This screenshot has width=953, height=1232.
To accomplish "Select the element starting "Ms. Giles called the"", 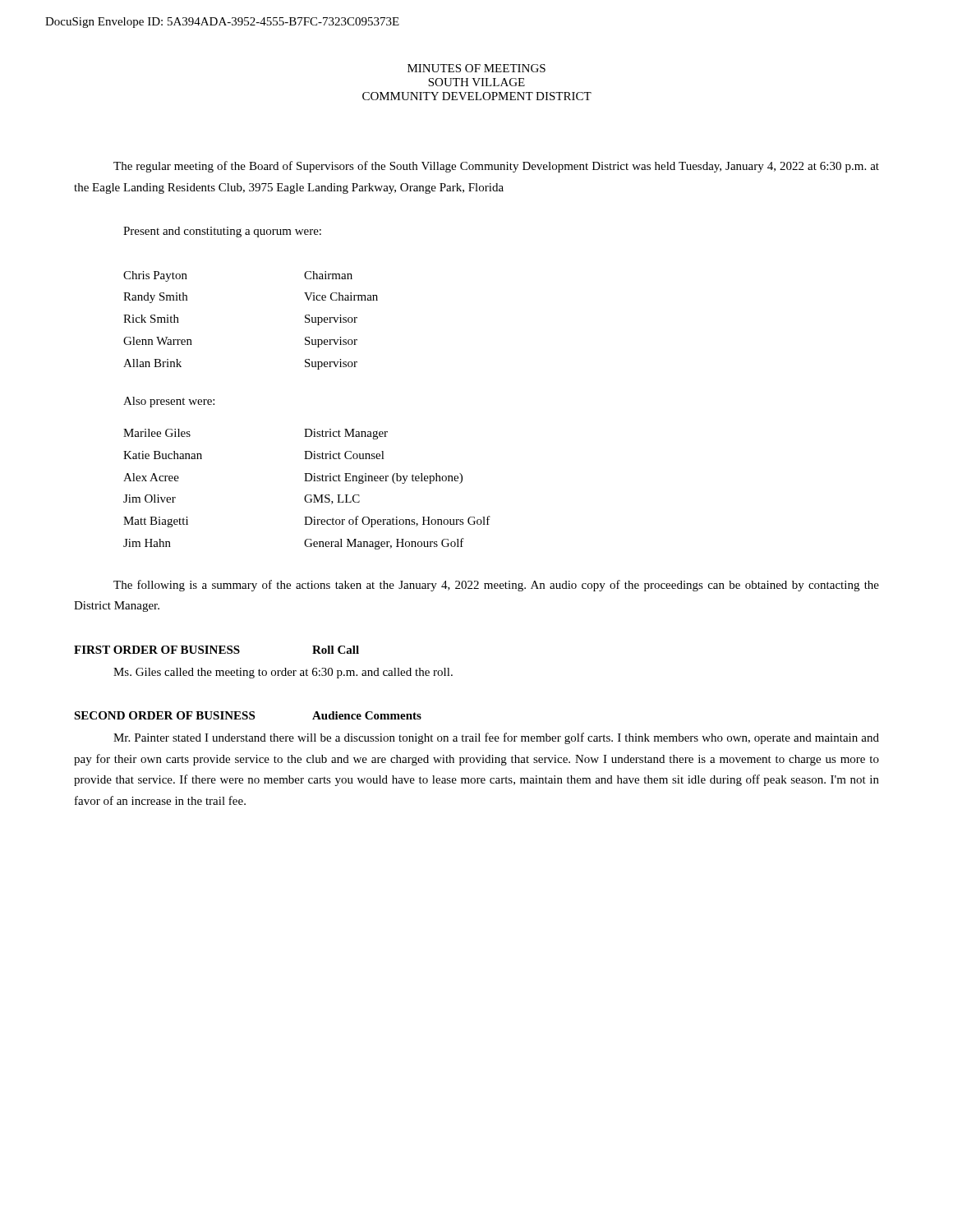I will [283, 671].
